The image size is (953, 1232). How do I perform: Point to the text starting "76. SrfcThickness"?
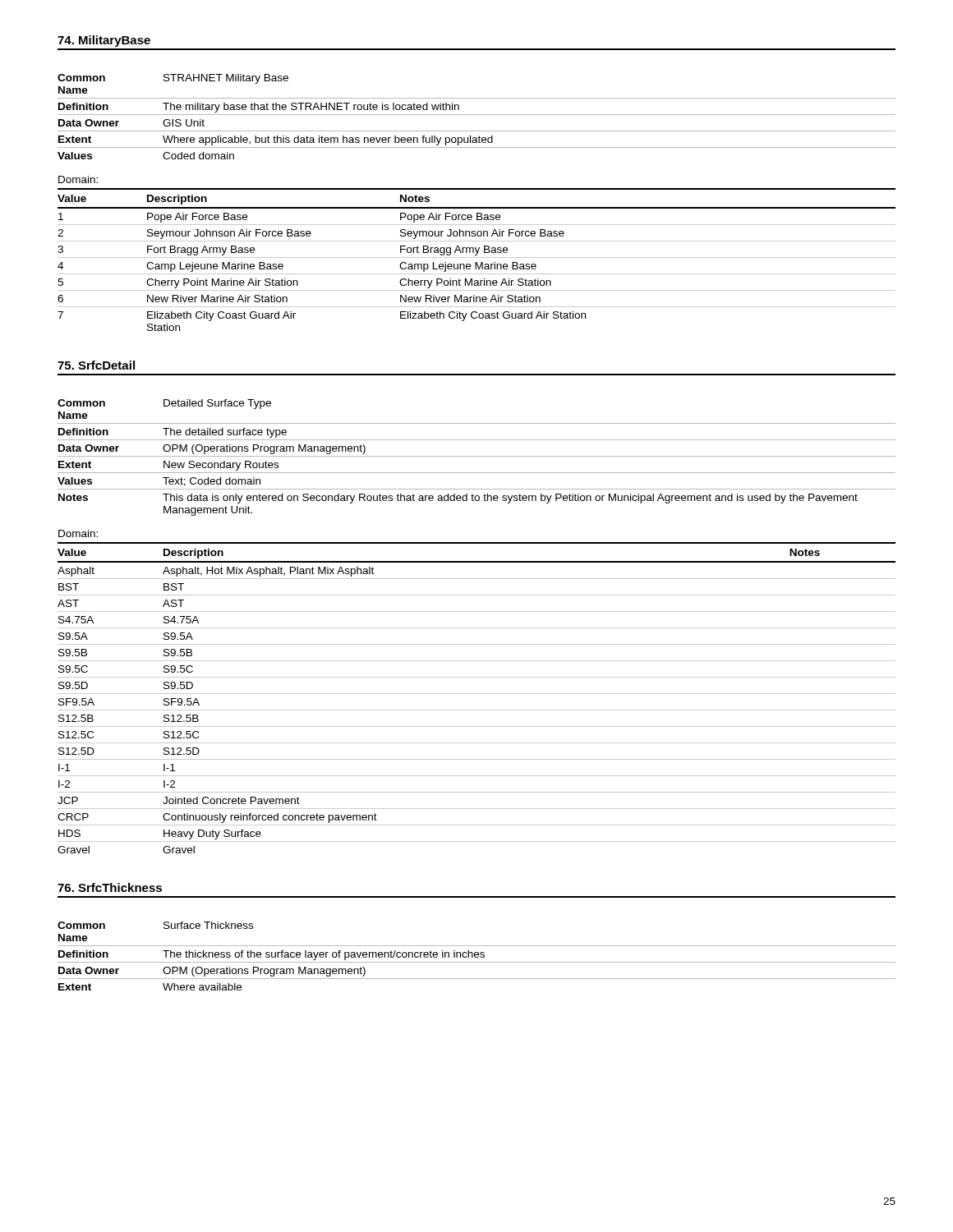click(x=476, y=889)
